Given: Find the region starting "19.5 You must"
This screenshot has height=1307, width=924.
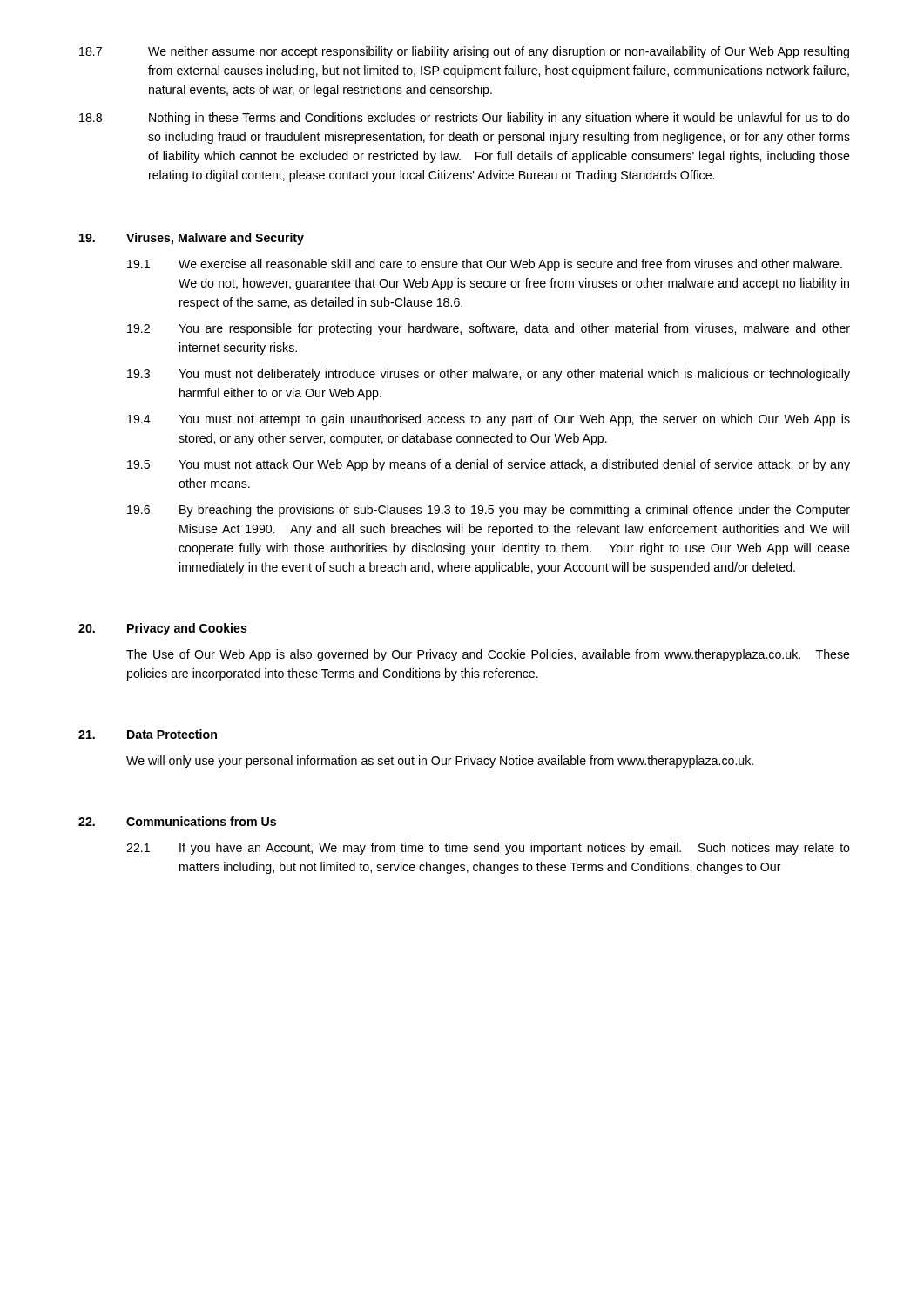Looking at the screenshot, I should [x=488, y=474].
